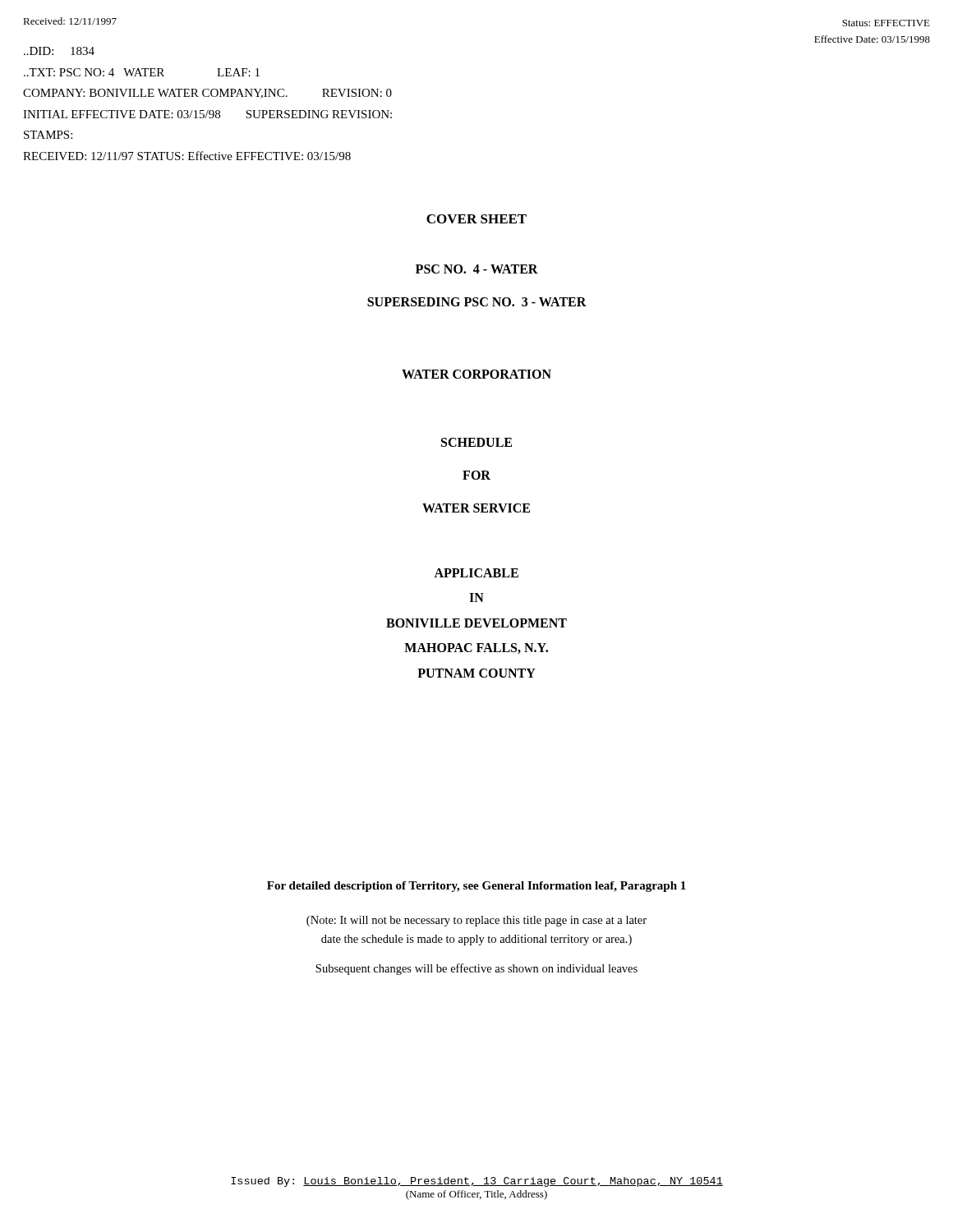Image resolution: width=953 pixels, height=1232 pixels.
Task: Find the title on this page that starts "APPLICABLE IN BONIVILLE DEVELOPMENT MAHOPAC FALLS, N.Y. PUTNAM"
Action: [x=476, y=623]
